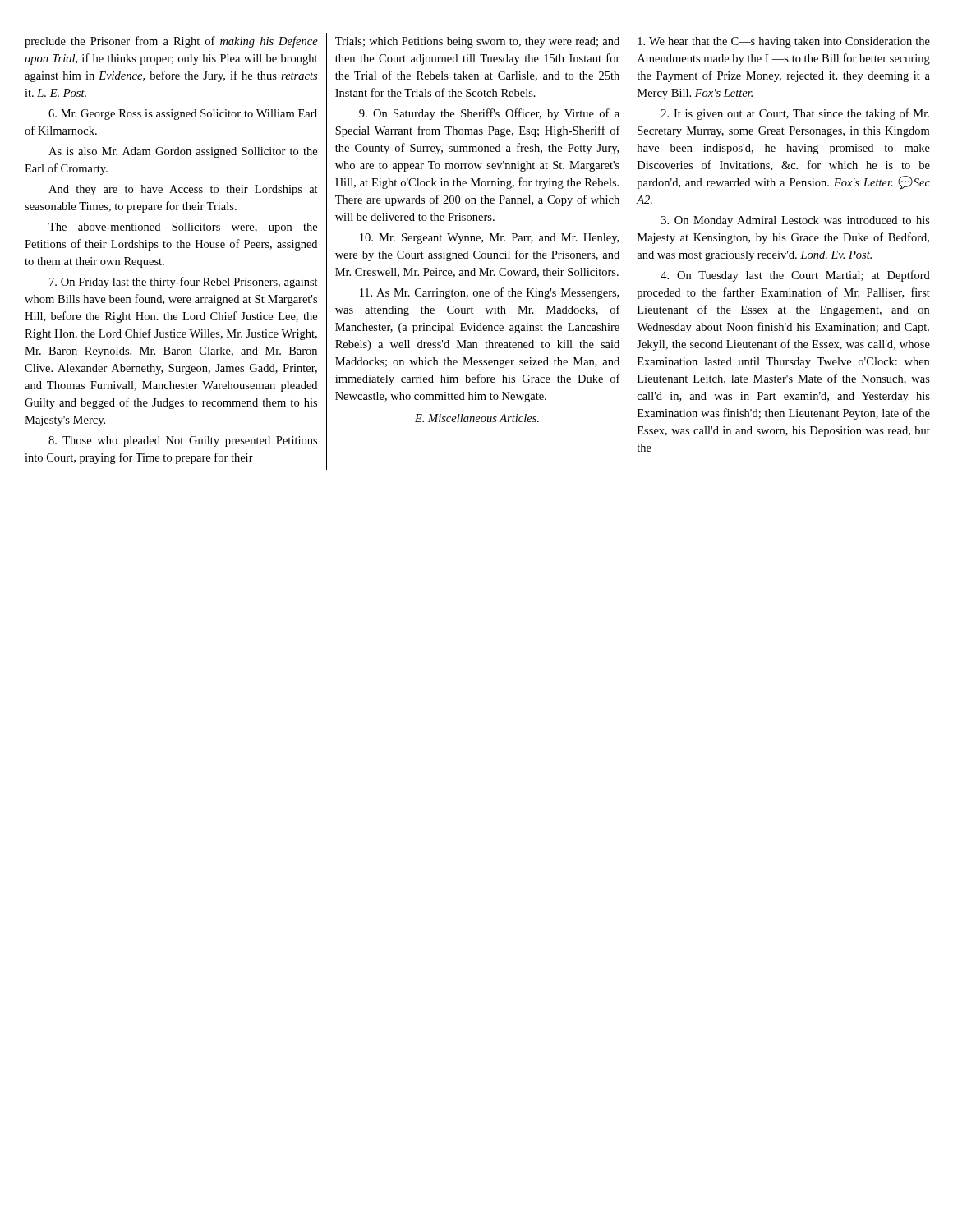Click the passage that begins "We hear that the C—s having taken into"

pyautogui.click(x=783, y=245)
